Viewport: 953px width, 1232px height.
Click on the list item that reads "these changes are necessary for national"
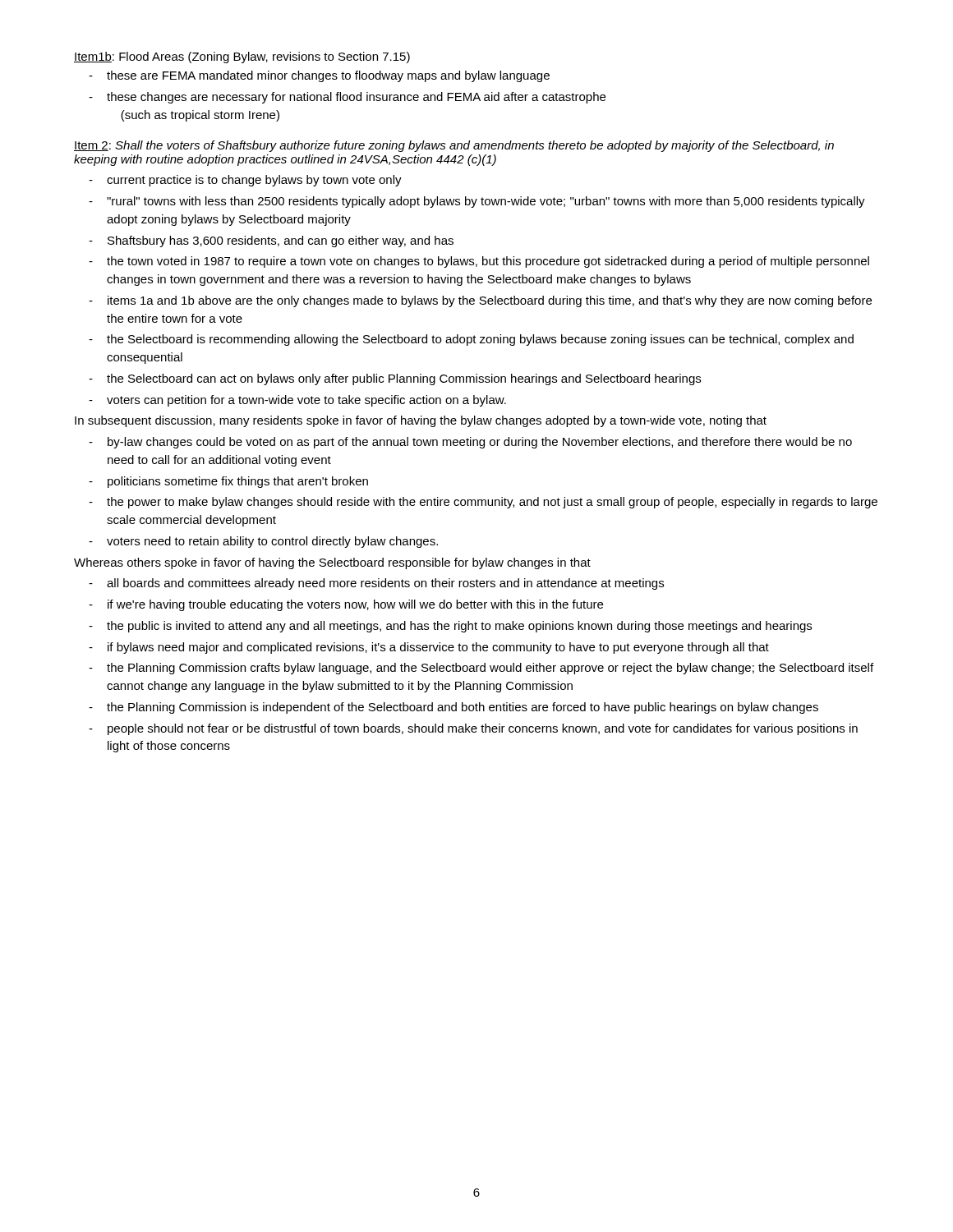[x=357, y=105]
